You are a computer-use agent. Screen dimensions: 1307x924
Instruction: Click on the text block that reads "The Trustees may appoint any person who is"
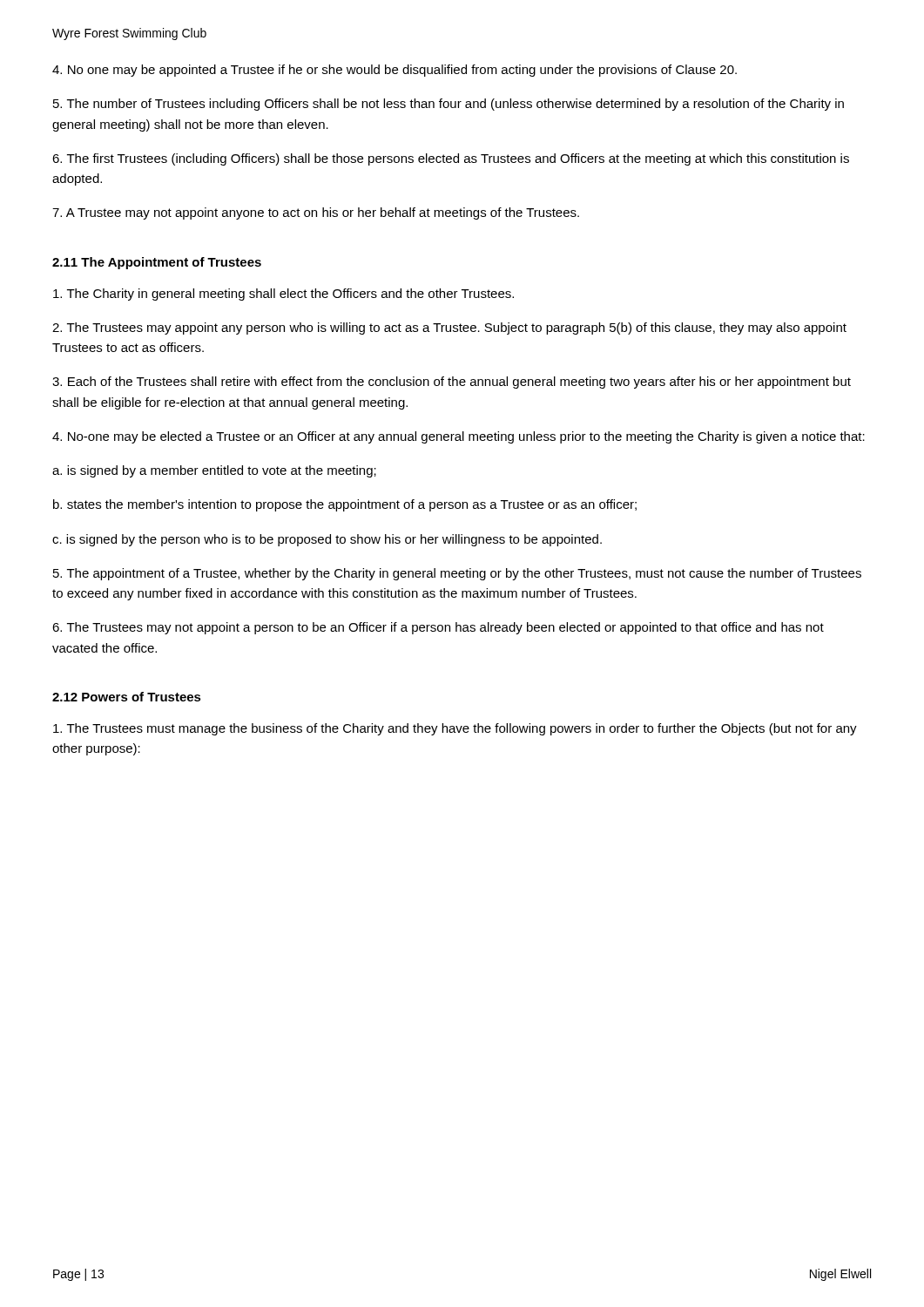click(x=449, y=337)
